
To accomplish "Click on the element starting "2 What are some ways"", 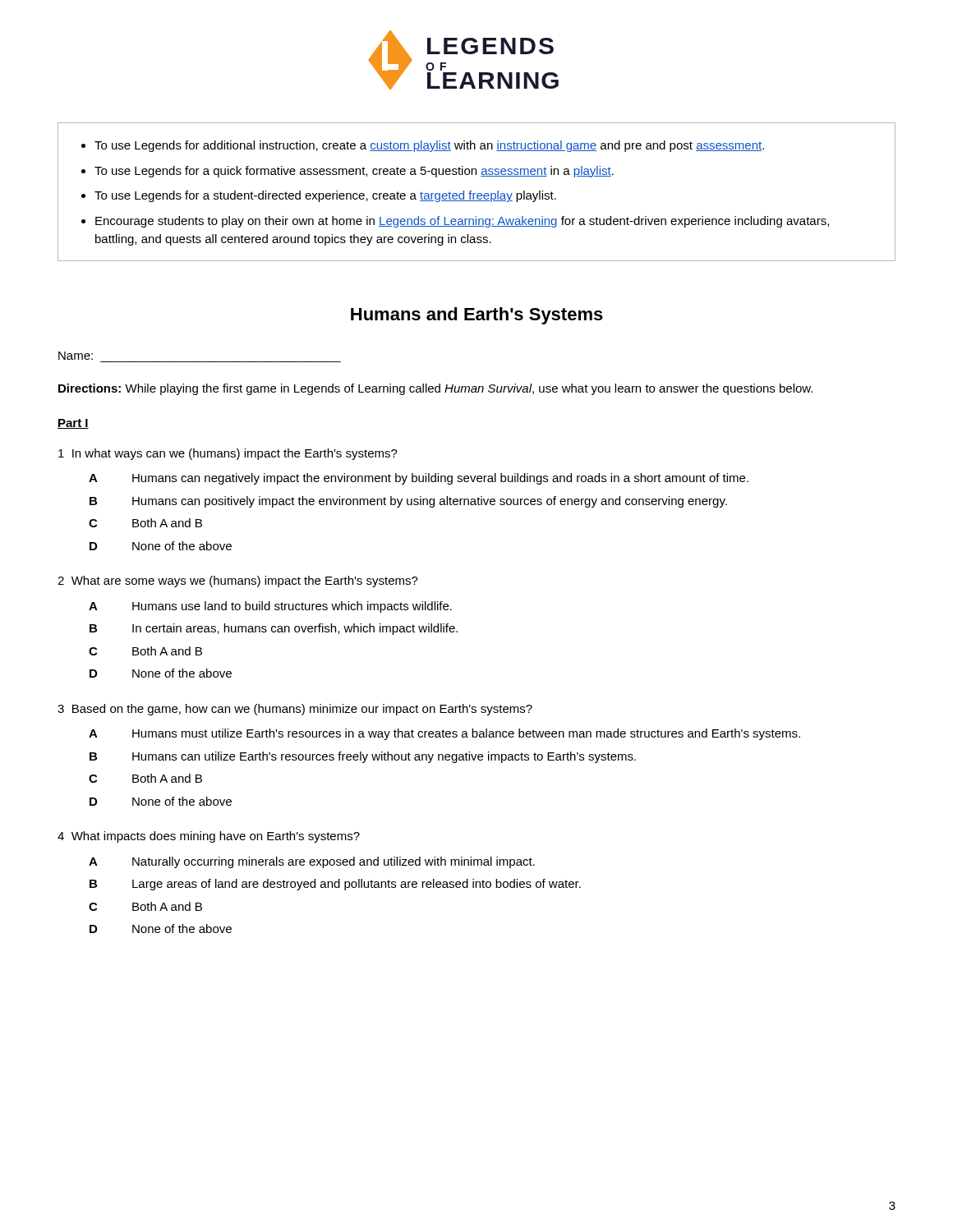I will [x=238, y=580].
